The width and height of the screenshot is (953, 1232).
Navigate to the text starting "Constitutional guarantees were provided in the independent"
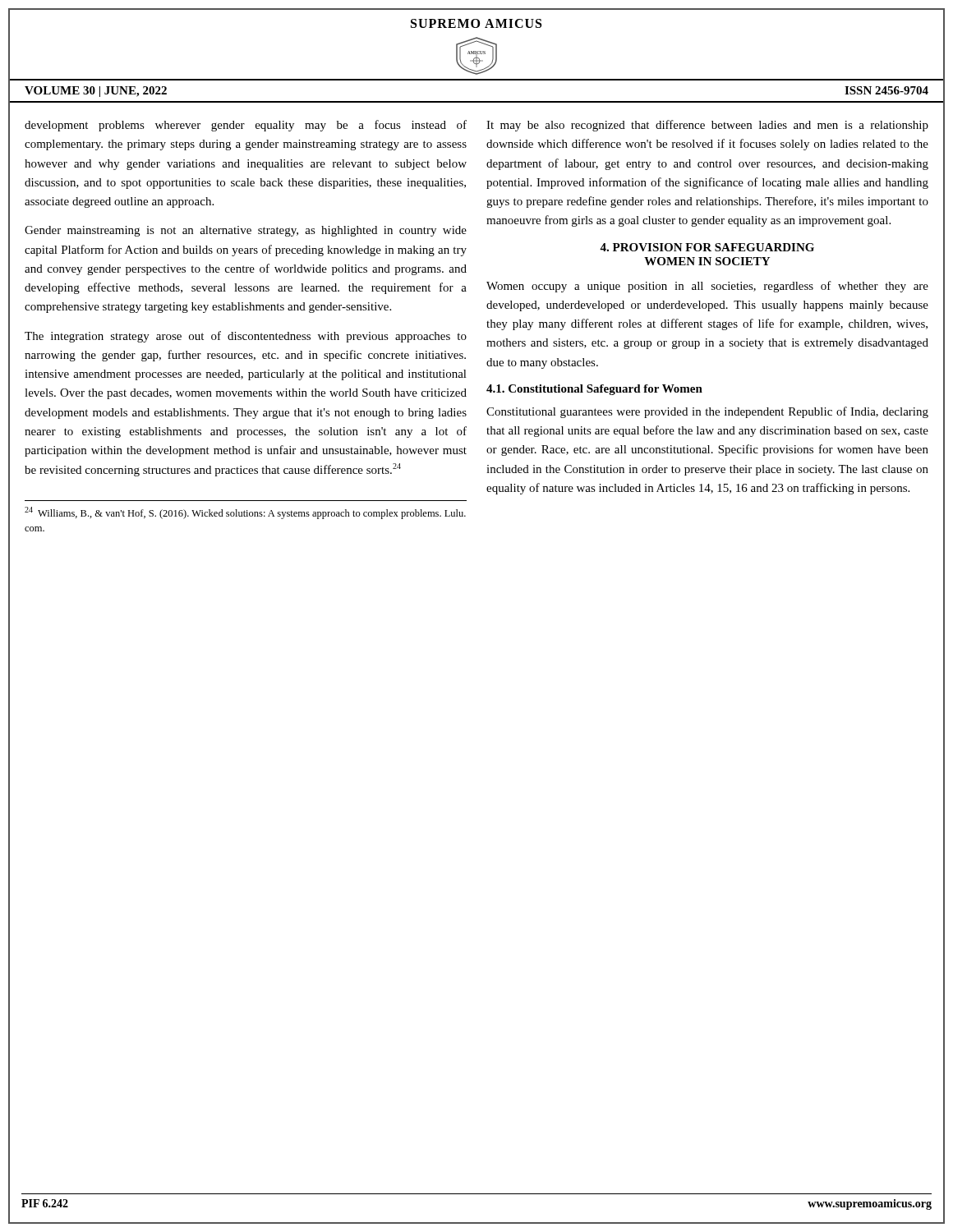(x=707, y=449)
